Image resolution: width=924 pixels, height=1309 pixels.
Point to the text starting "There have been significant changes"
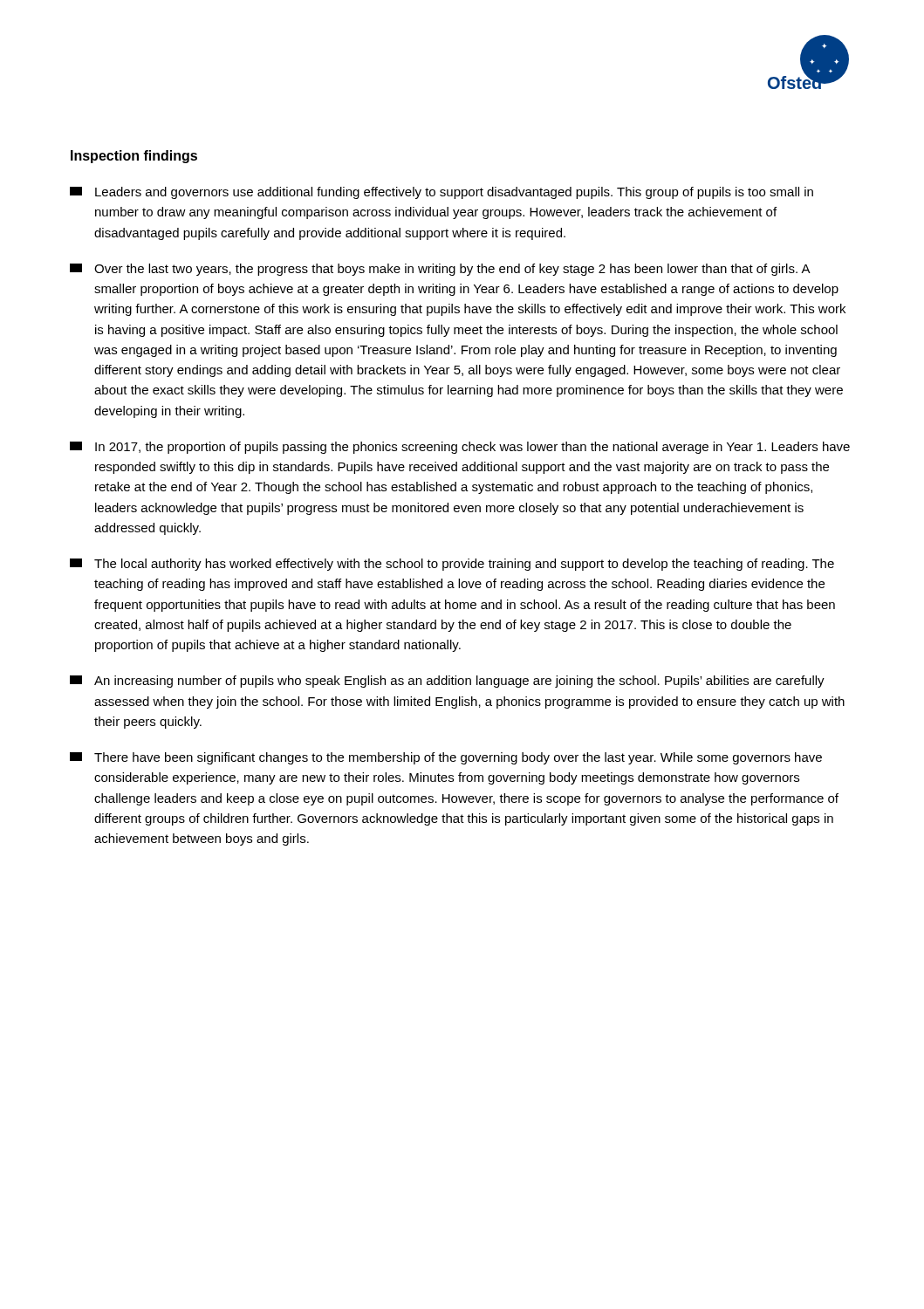(462, 798)
